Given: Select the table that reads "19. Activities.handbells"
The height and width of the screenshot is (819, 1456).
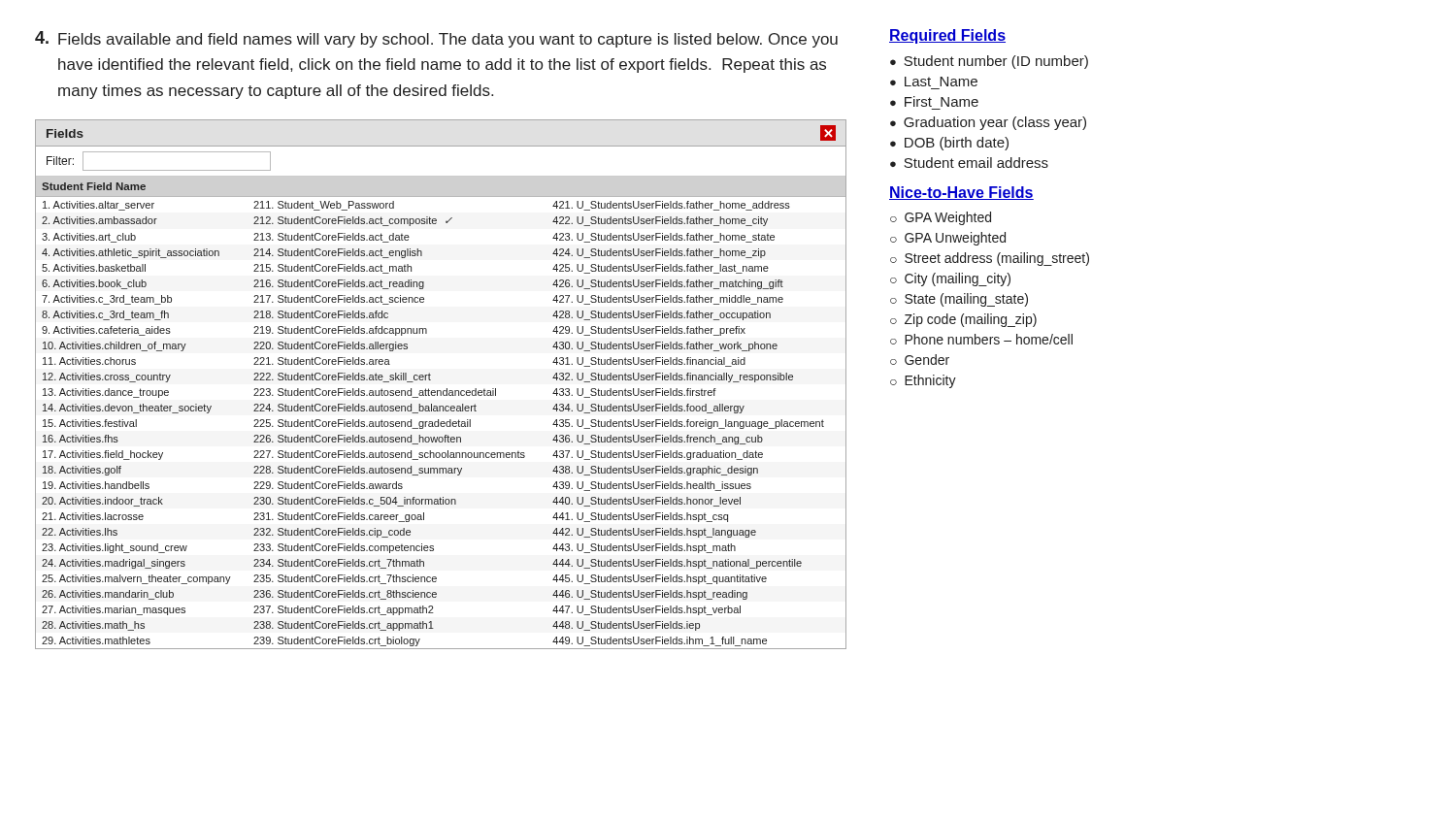Looking at the screenshot, I should tap(441, 384).
